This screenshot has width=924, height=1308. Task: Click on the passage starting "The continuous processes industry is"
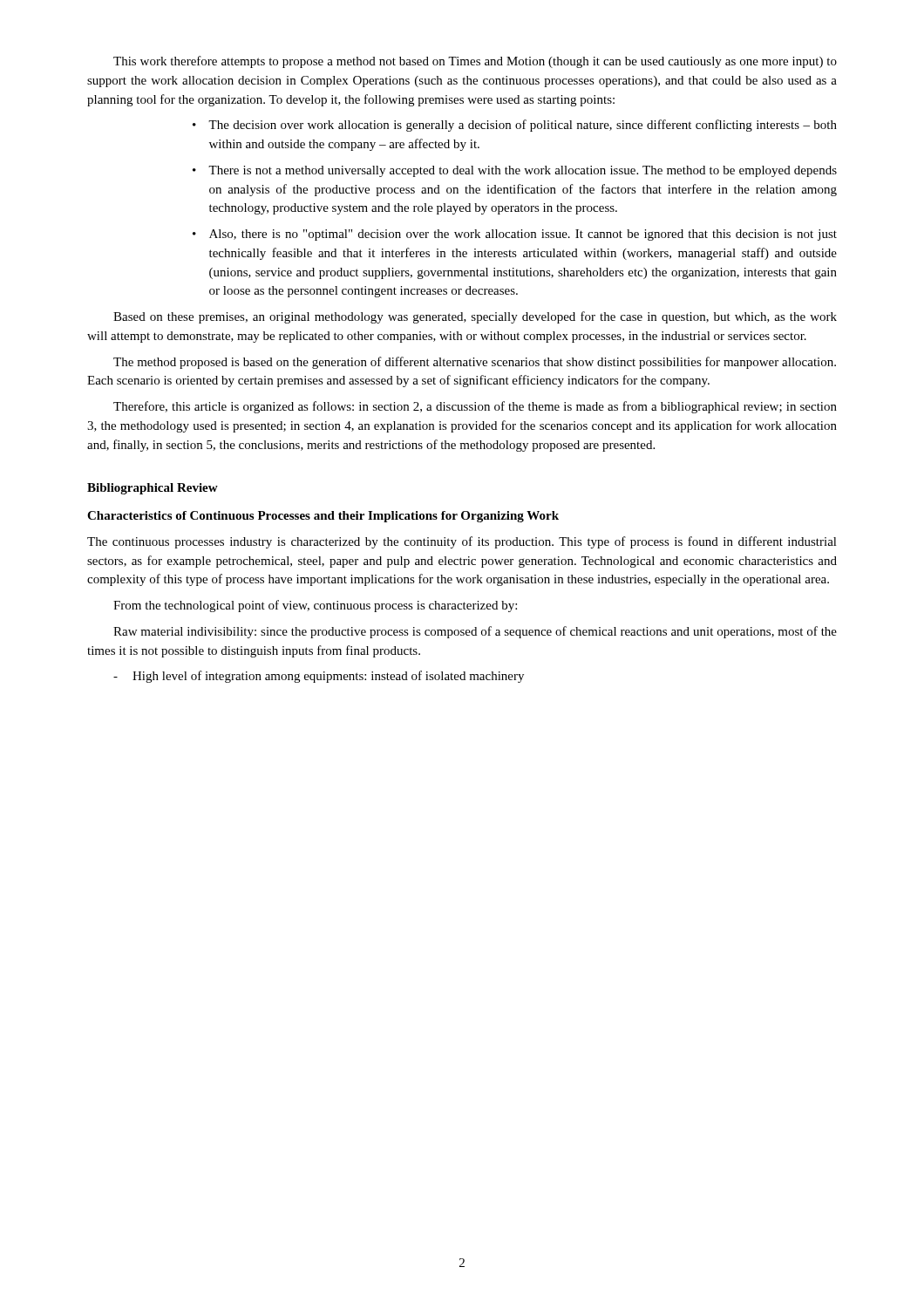coord(462,561)
